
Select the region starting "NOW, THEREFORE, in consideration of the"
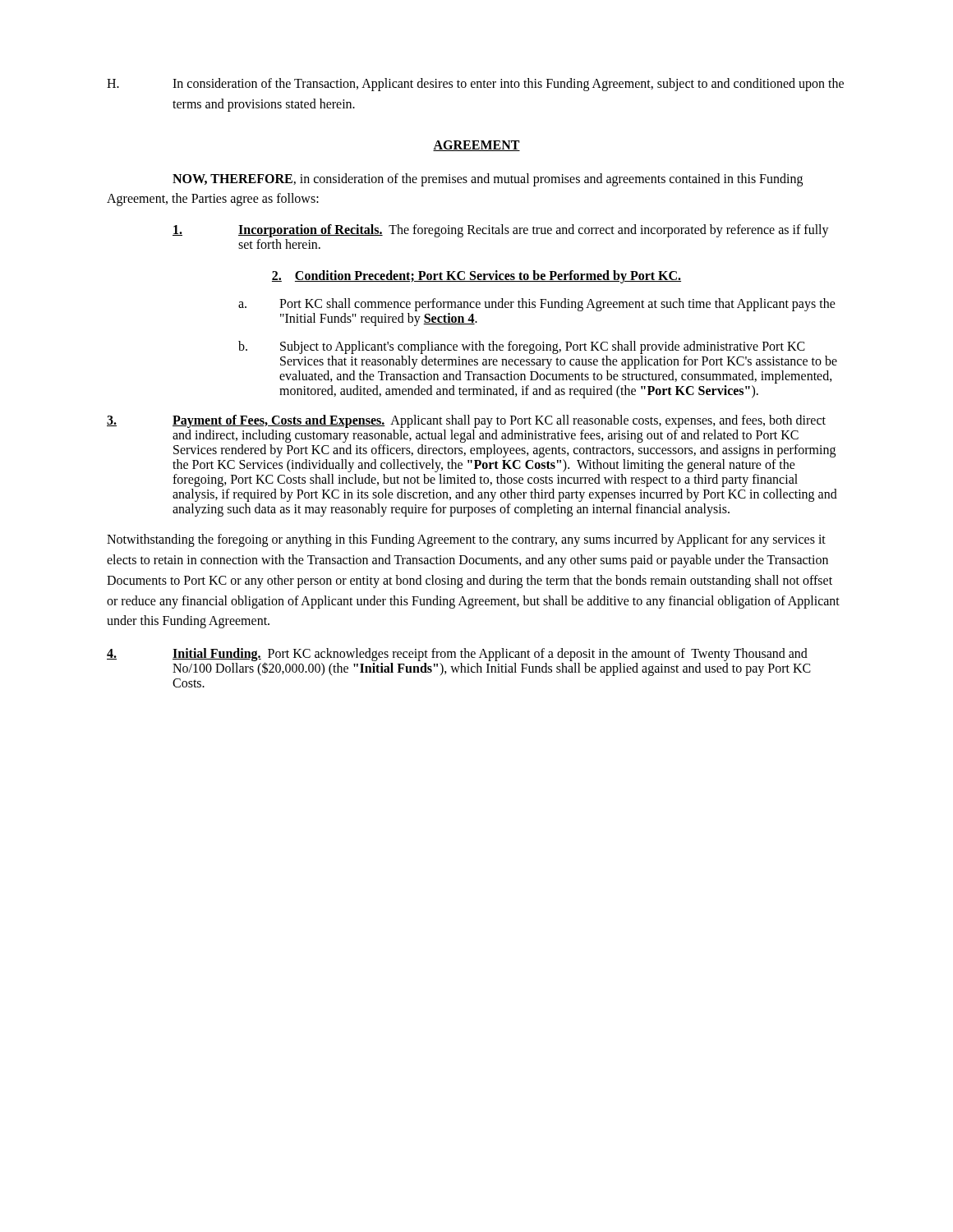(x=476, y=189)
